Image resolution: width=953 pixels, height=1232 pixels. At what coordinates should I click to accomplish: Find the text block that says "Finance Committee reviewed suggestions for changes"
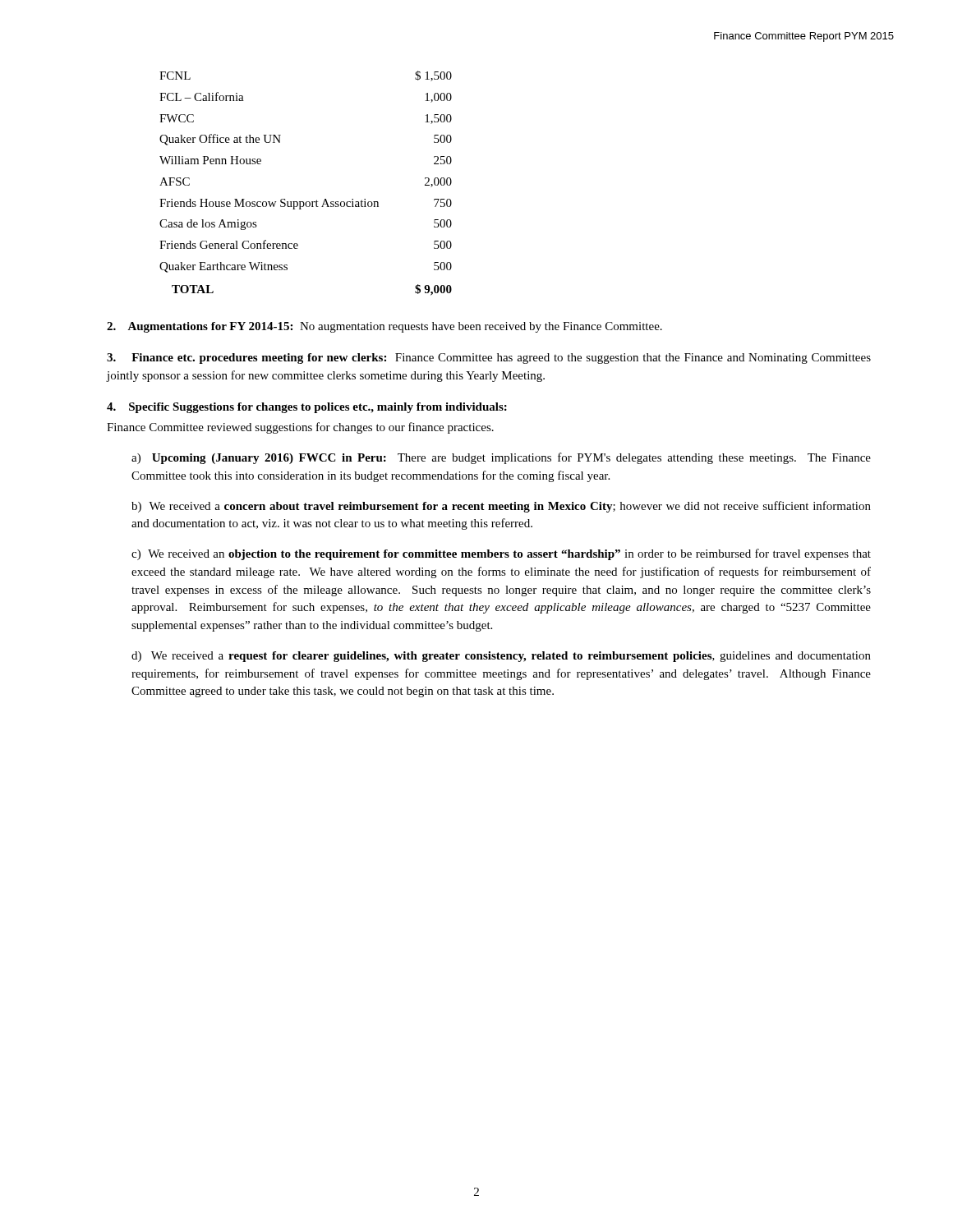[x=489, y=428]
